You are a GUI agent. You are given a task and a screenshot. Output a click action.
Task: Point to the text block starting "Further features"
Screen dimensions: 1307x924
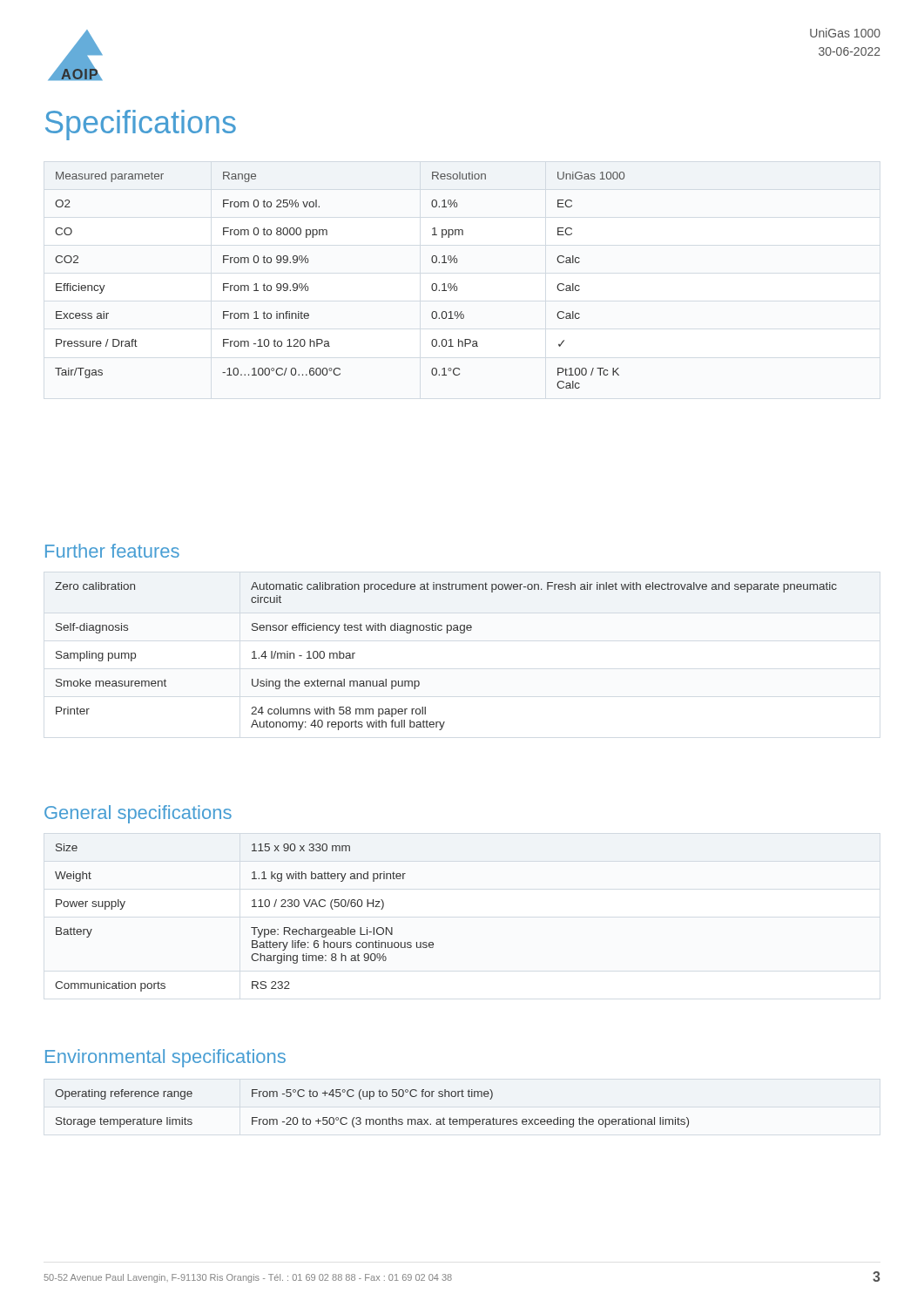(112, 552)
